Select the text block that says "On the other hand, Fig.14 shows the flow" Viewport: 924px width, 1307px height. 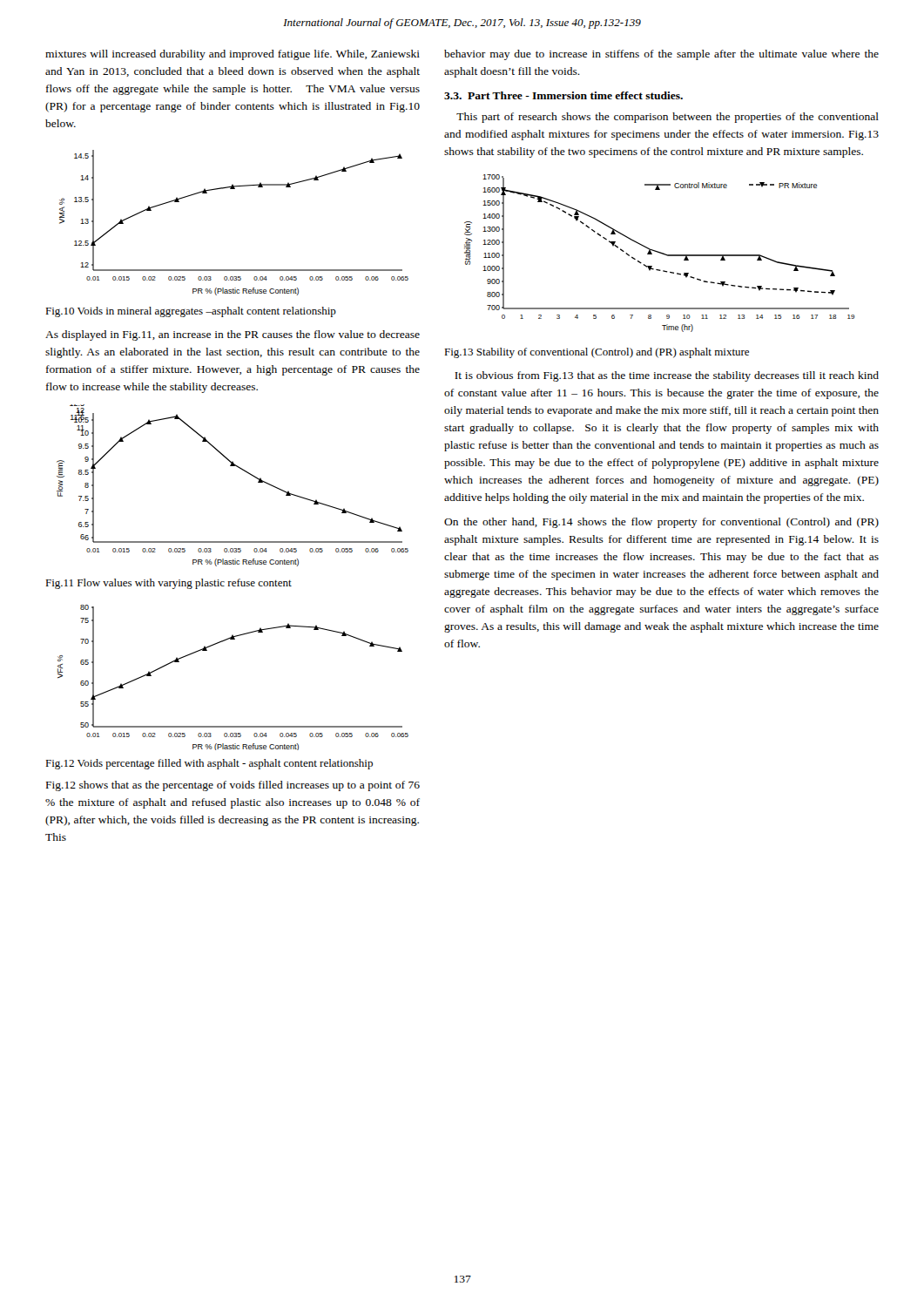tap(661, 582)
